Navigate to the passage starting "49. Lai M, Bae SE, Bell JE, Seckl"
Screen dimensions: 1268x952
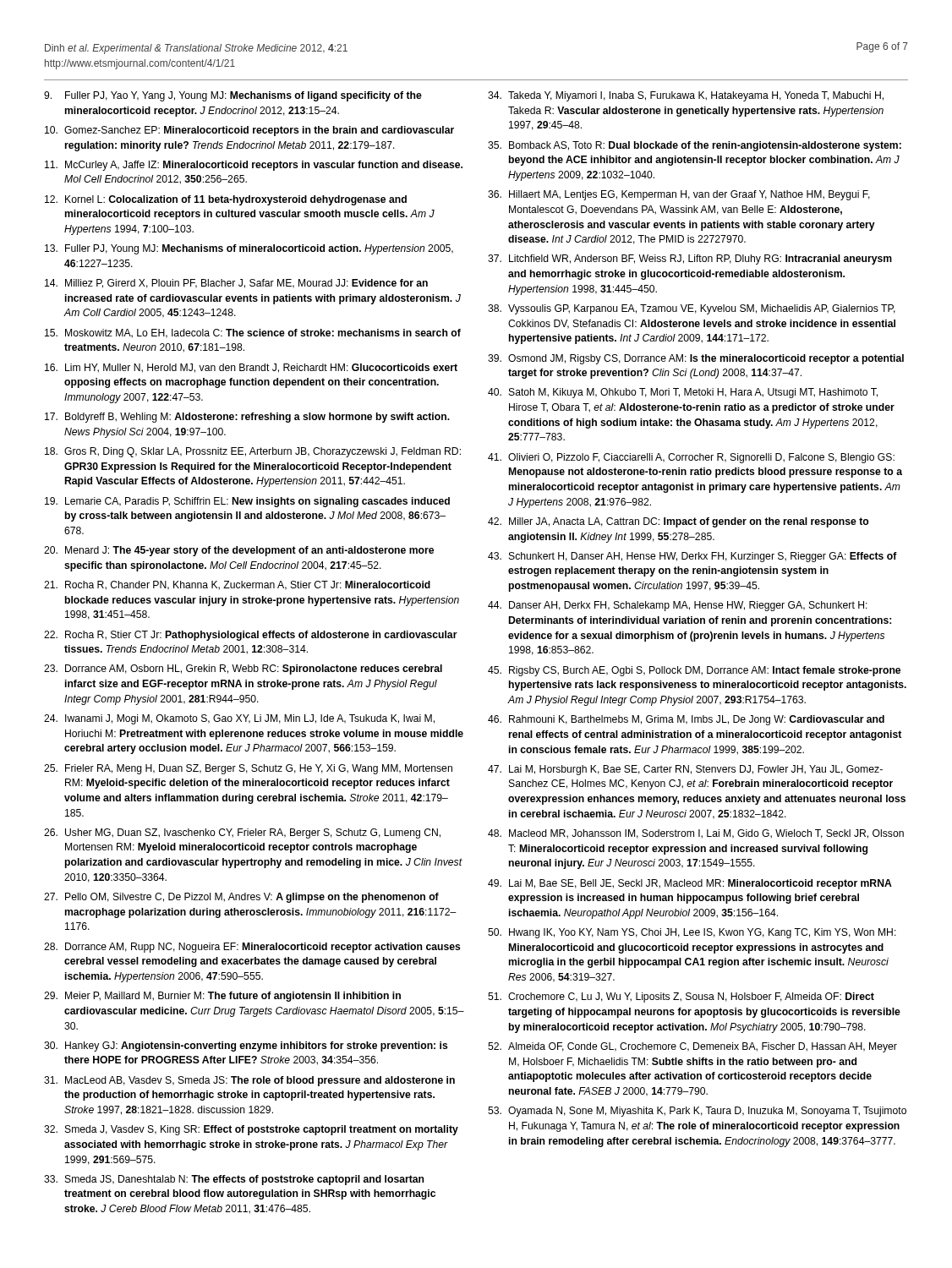698,899
